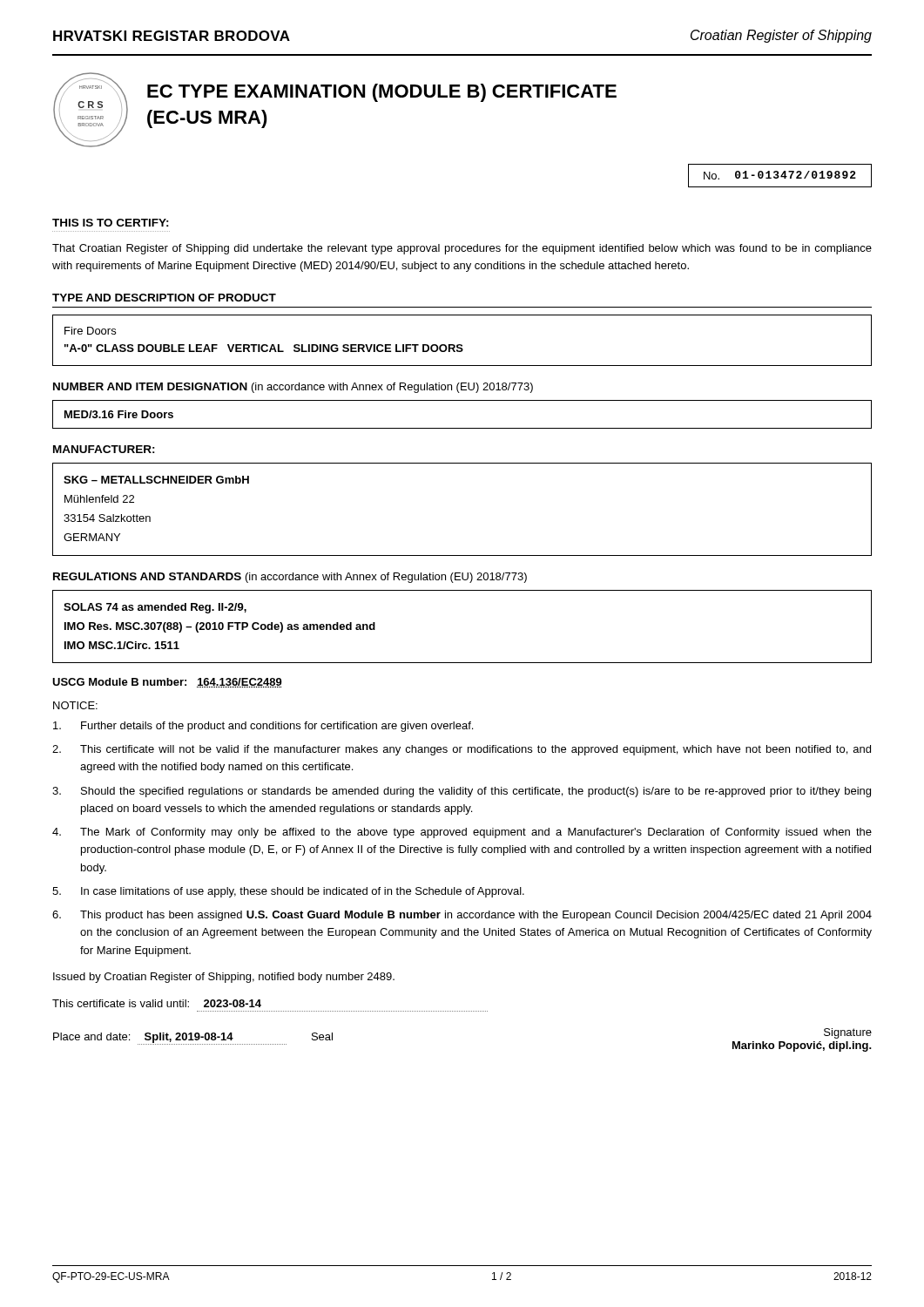Find the table that mentions "SKG – METALLSCHNEIDER GmbH Mühlenfeld"
The height and width of the screenshot is (1307, 924).
[x=462, y=509]
